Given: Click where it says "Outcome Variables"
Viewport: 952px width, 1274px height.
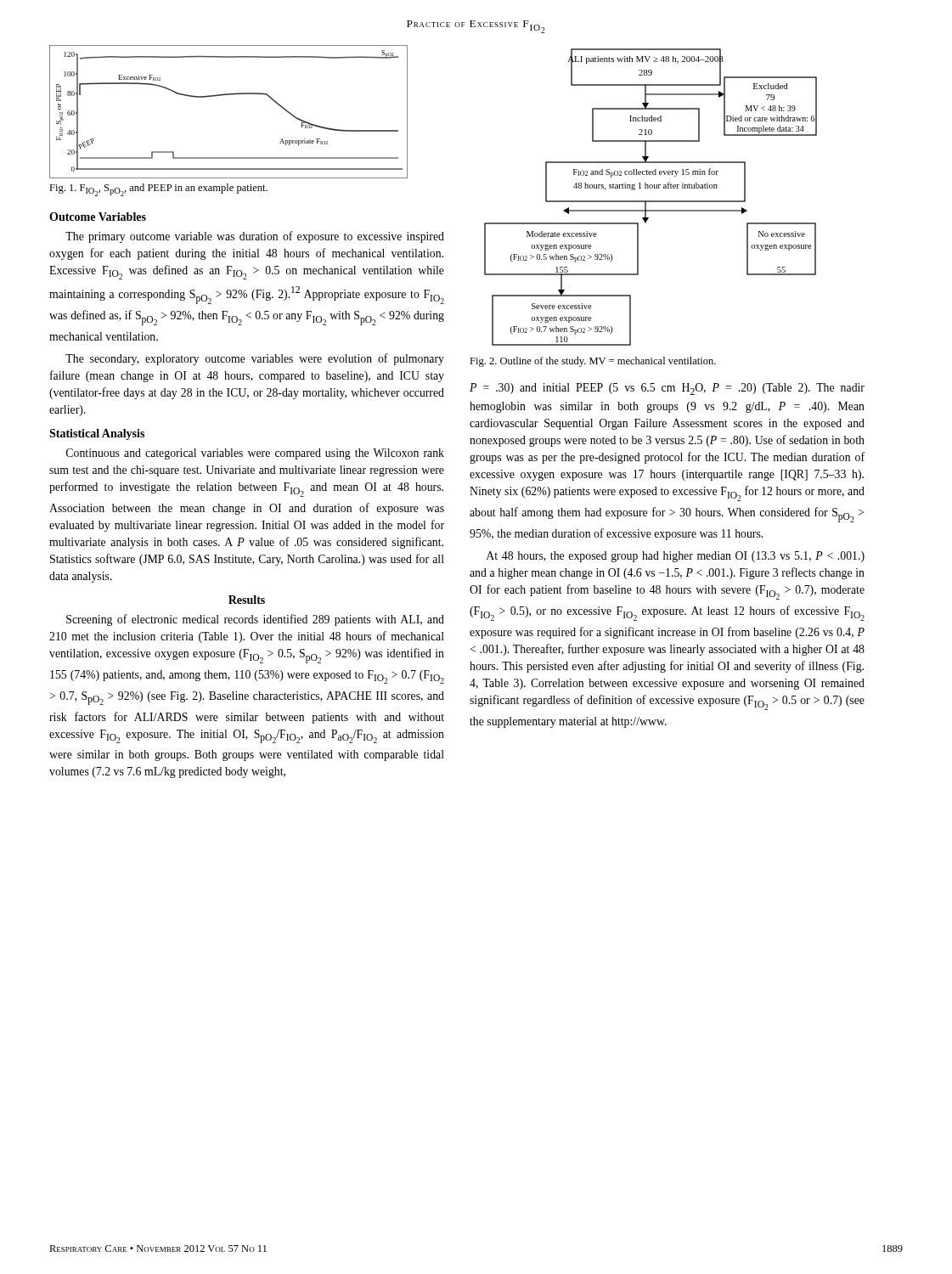Looking at the screenshot, I should pos(98,217).
